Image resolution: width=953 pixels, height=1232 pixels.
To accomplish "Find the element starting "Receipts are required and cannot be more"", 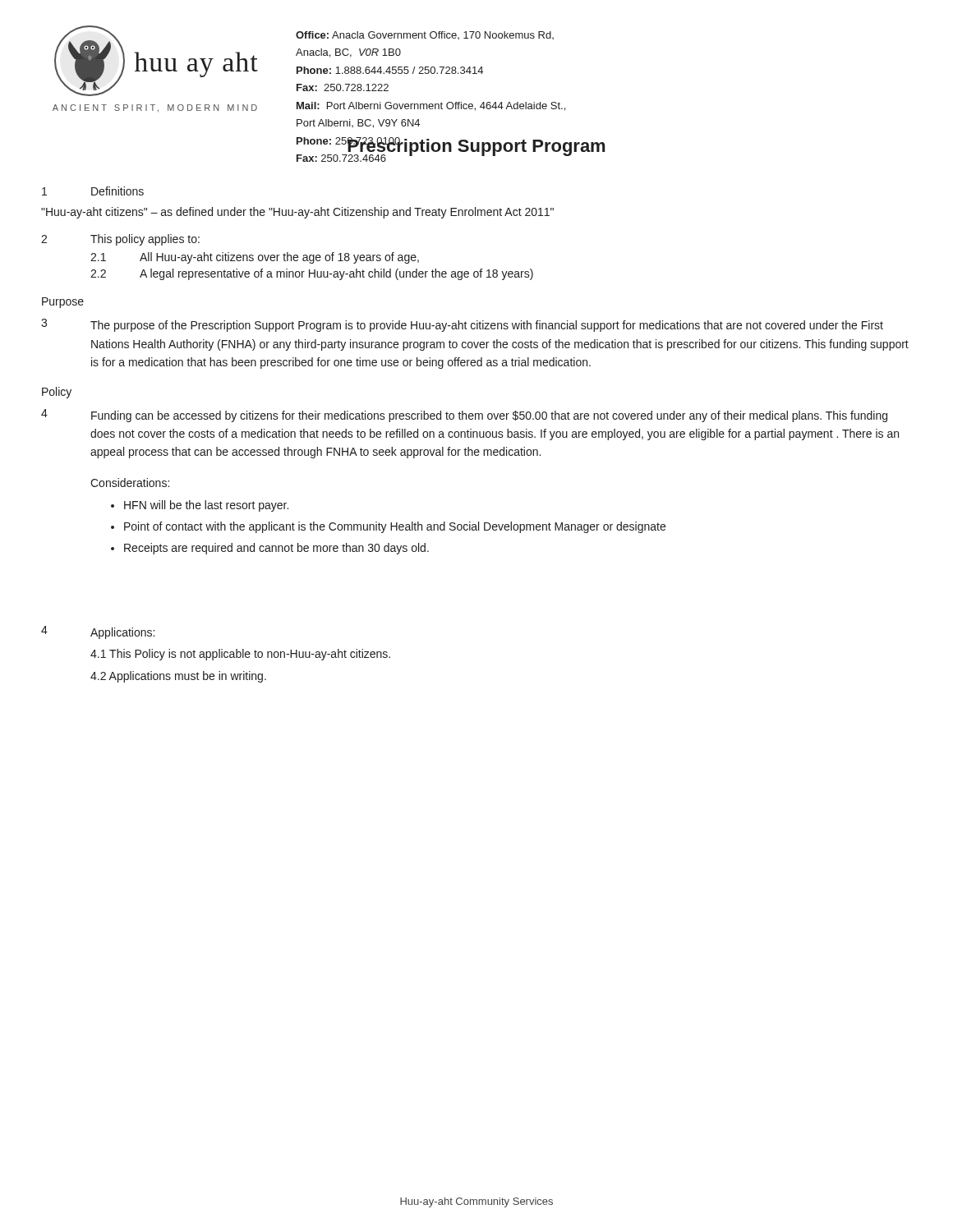I will pos(276,548).
